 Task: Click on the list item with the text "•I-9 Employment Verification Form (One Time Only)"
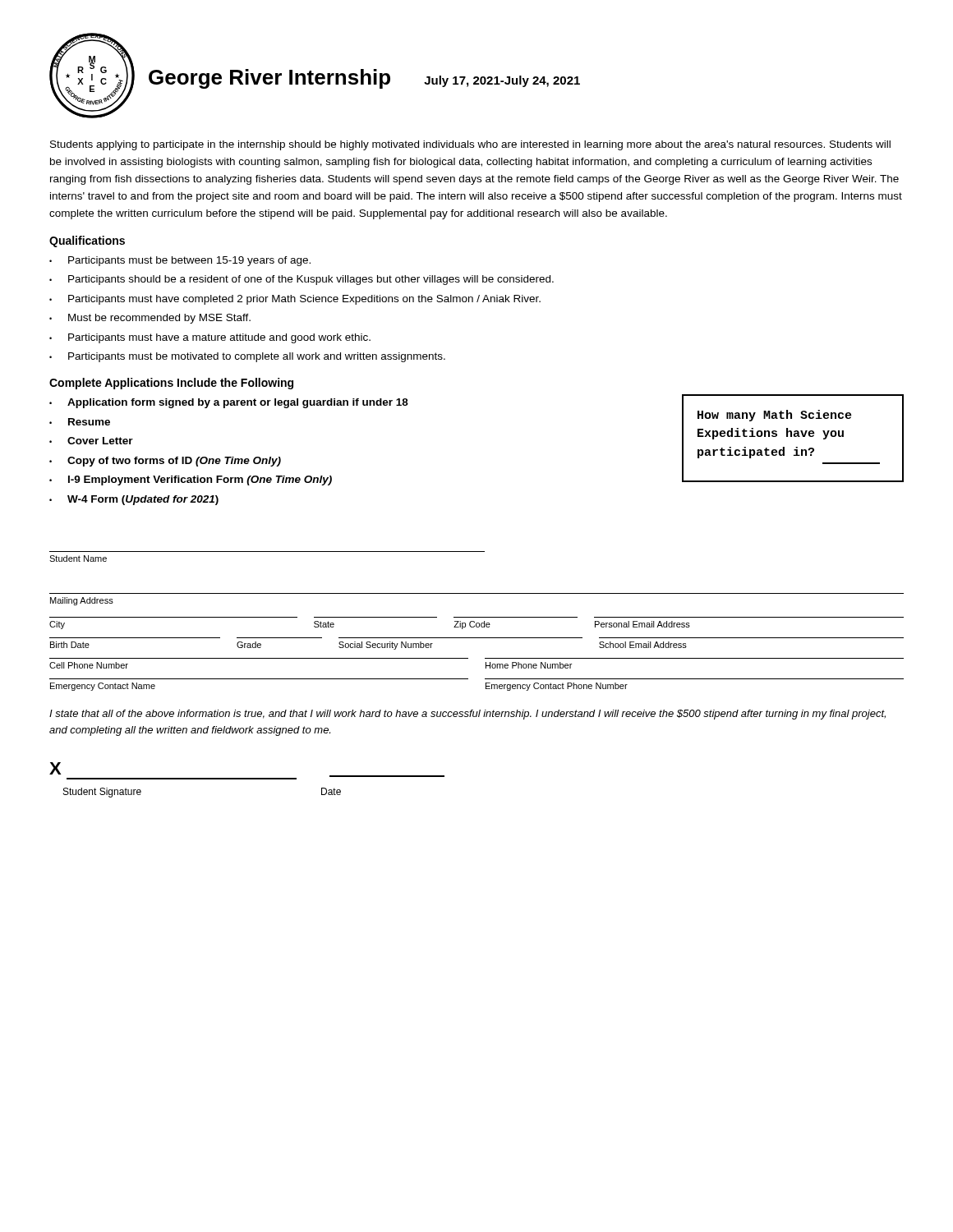click(191, 480)
